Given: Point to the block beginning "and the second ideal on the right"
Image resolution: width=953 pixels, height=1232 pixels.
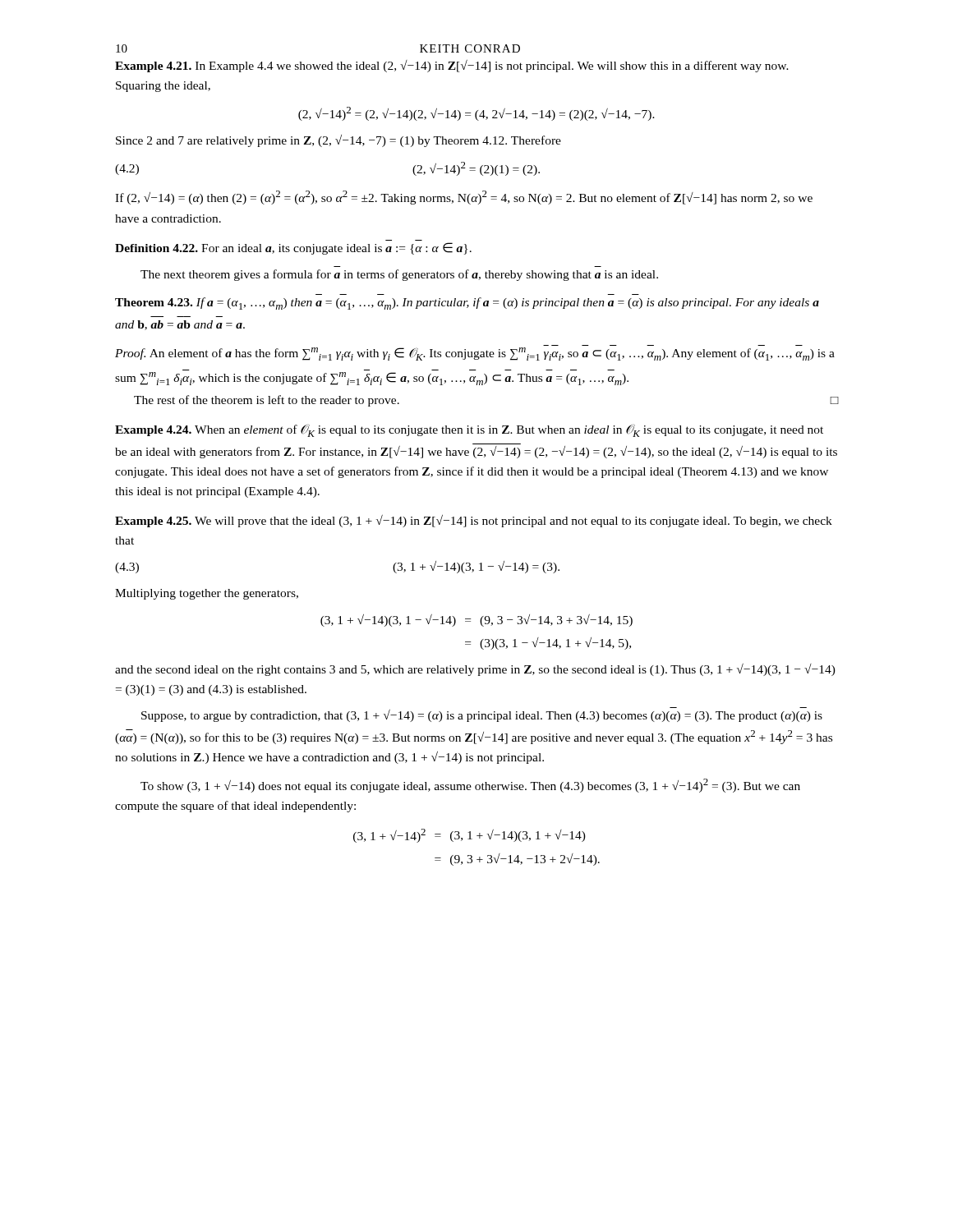Looking at the screenshot, I should pos(475,678).
